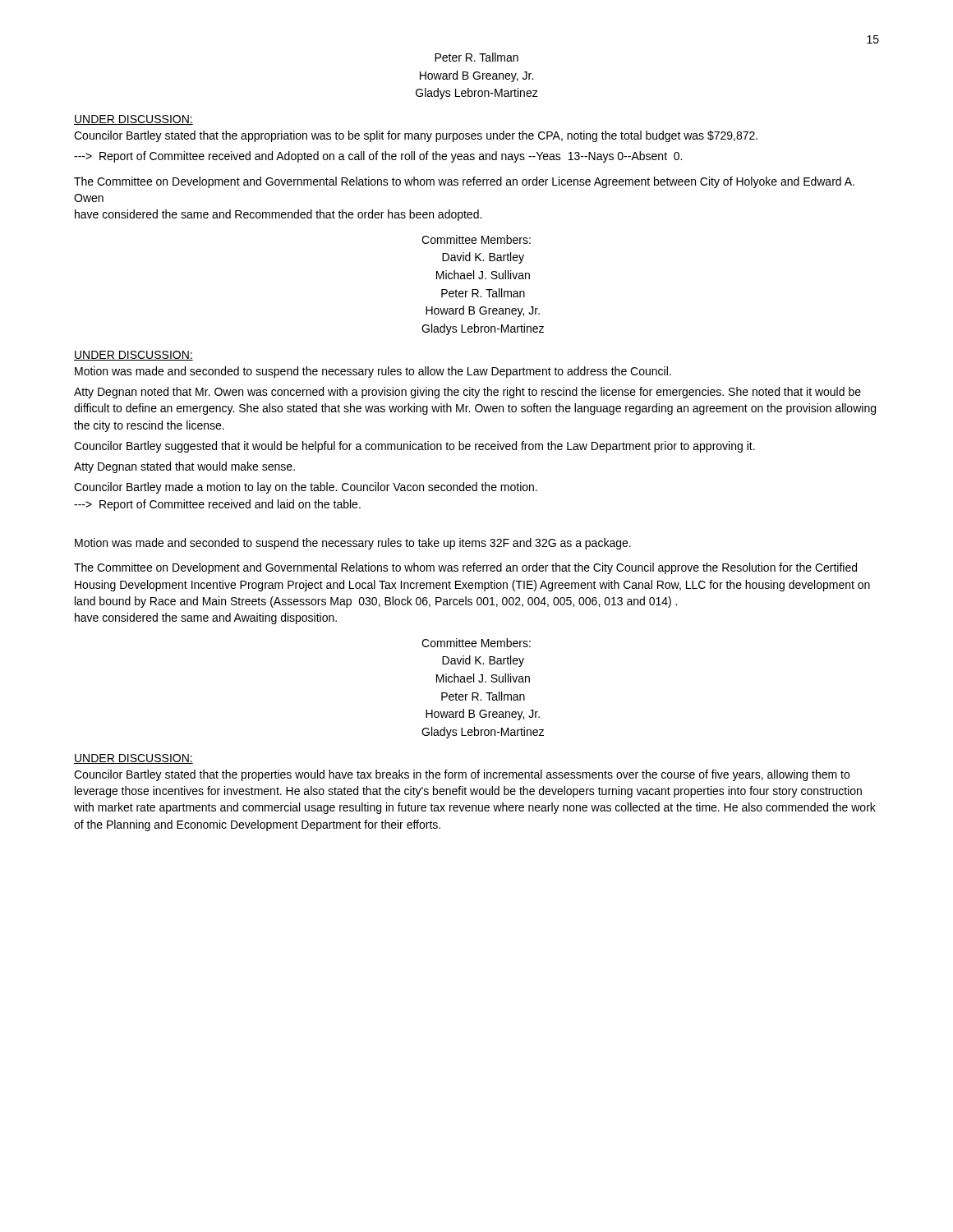The height and width of the screenshot is (1232, 953).
Task: Click on the text block starting "> Report of Committee"
Action: point(379,156)
